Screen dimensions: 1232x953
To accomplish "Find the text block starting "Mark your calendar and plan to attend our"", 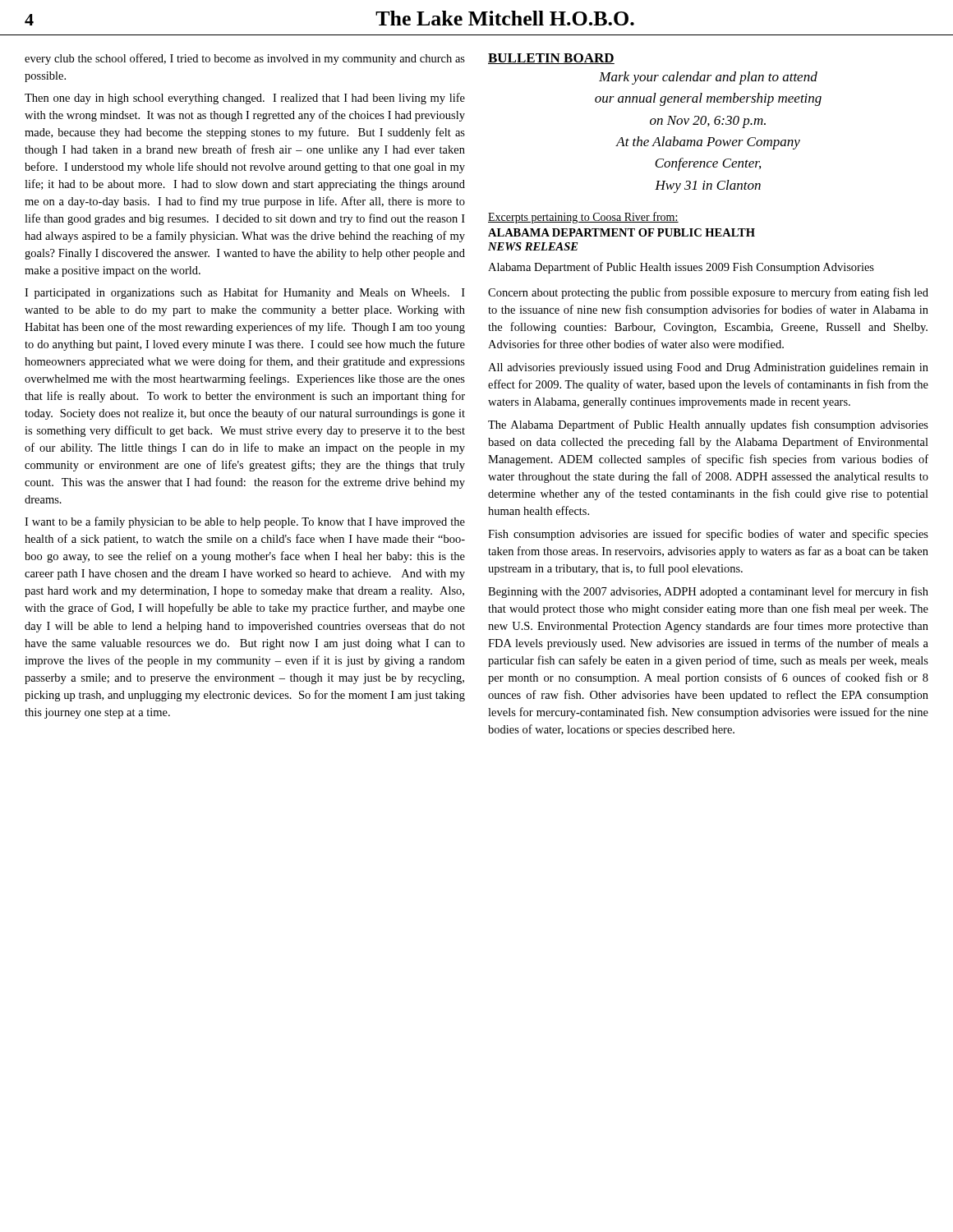I will (708, 131).
